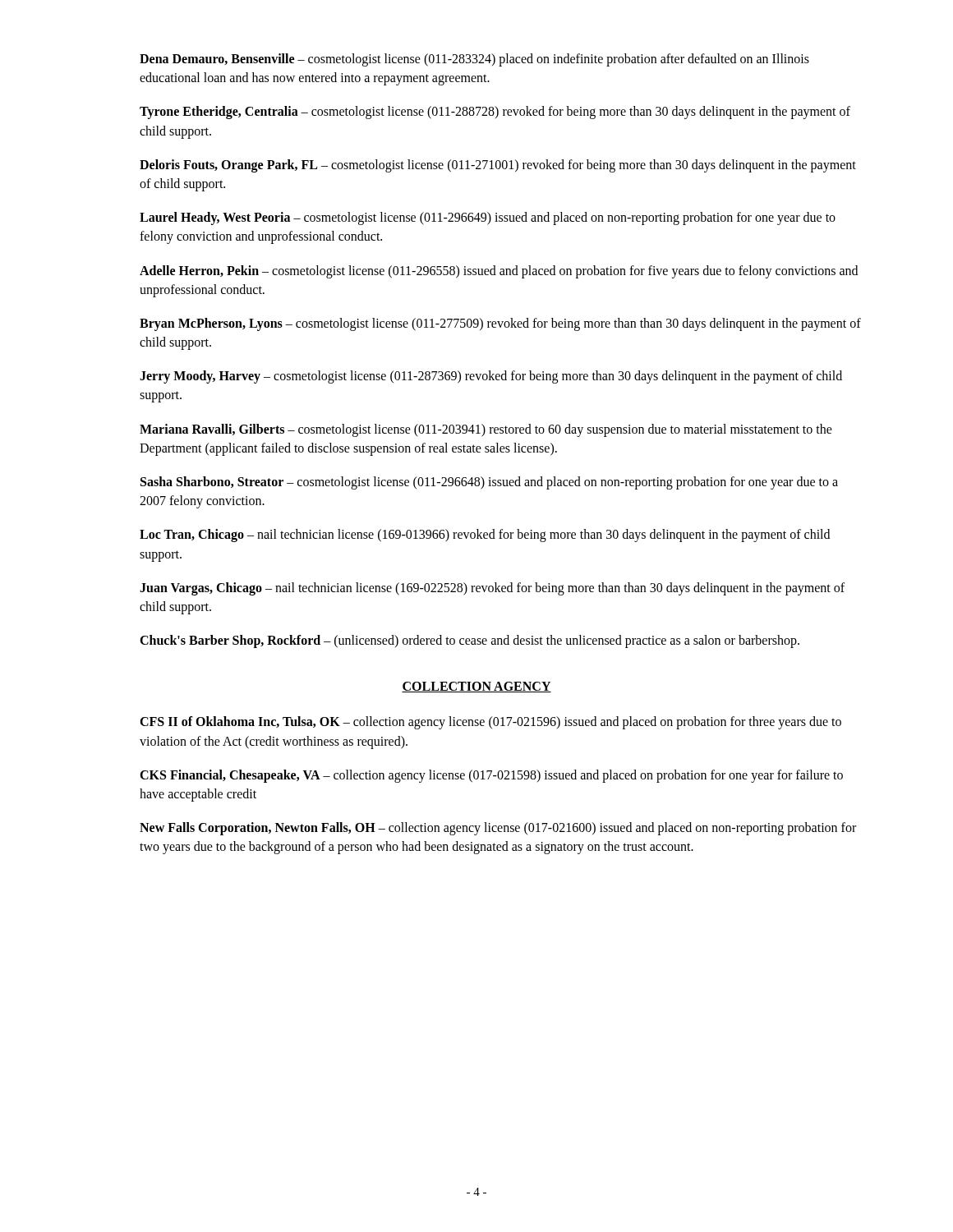The width and height of the screenshot is (953, 1232).
Task: Where does it say "COLLECTION AGENCY"?
Action: [476, 686]
